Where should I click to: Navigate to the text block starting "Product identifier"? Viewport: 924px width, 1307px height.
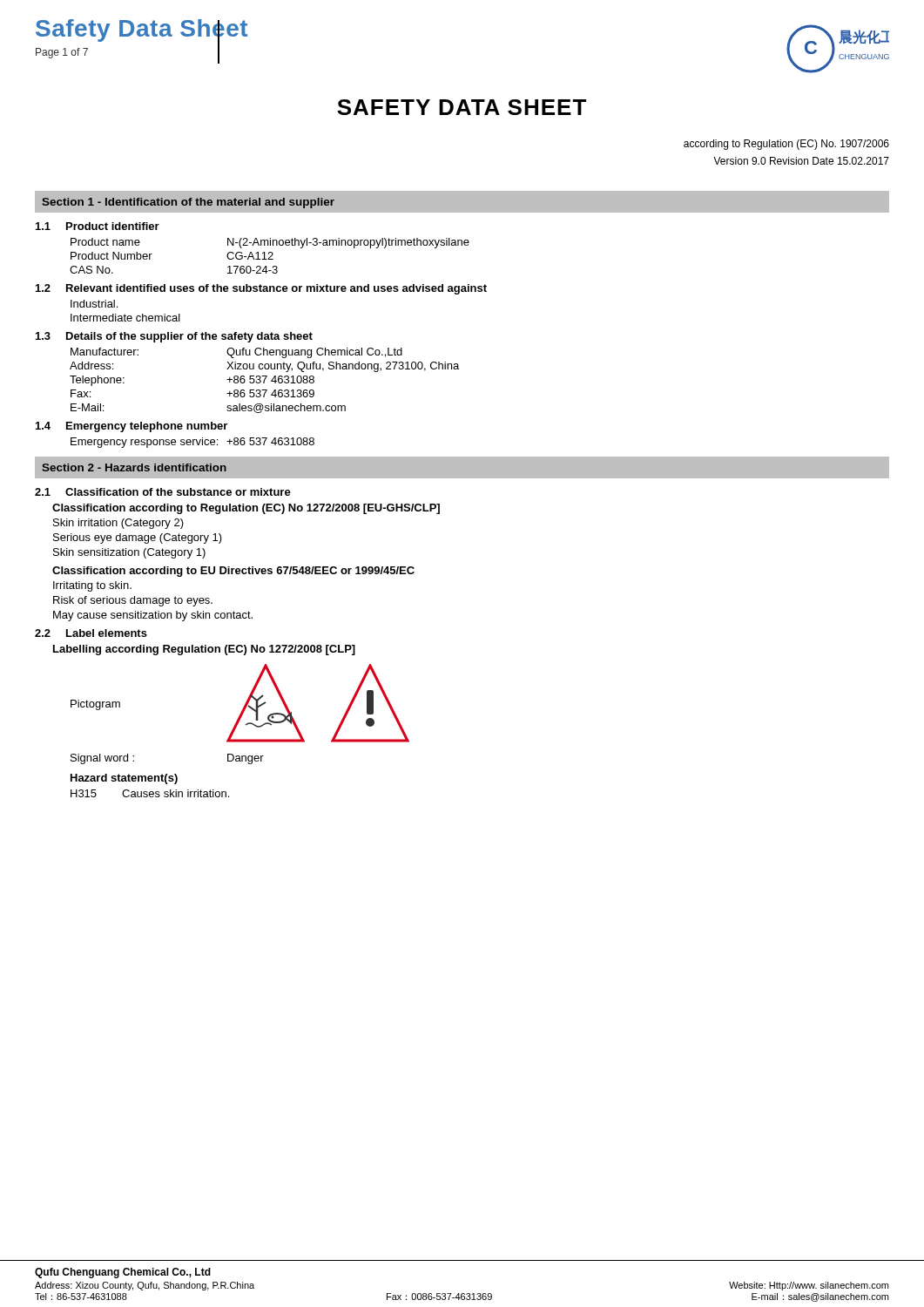pos(112,226)
